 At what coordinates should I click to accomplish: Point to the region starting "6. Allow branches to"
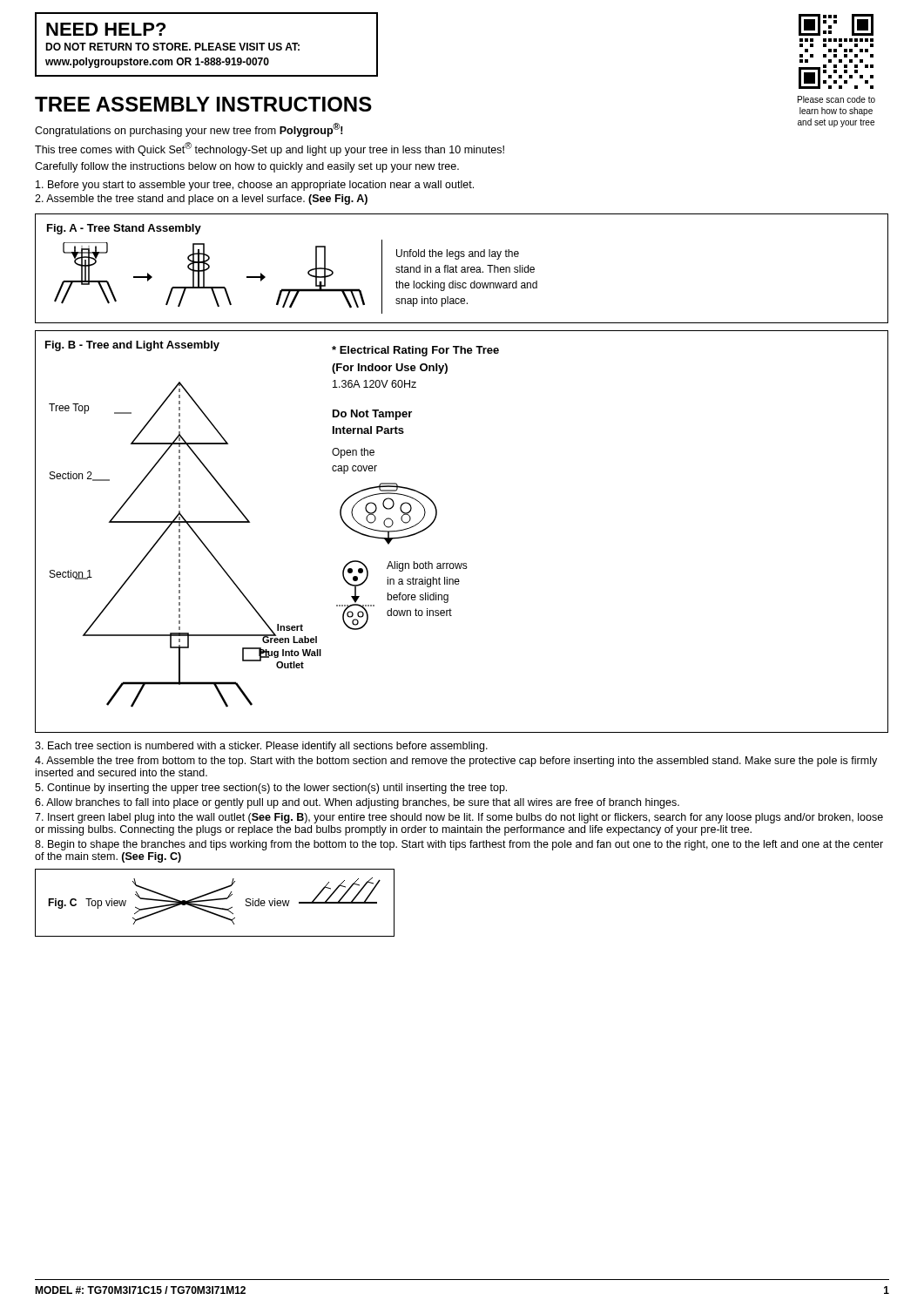(x=357, y=803)
